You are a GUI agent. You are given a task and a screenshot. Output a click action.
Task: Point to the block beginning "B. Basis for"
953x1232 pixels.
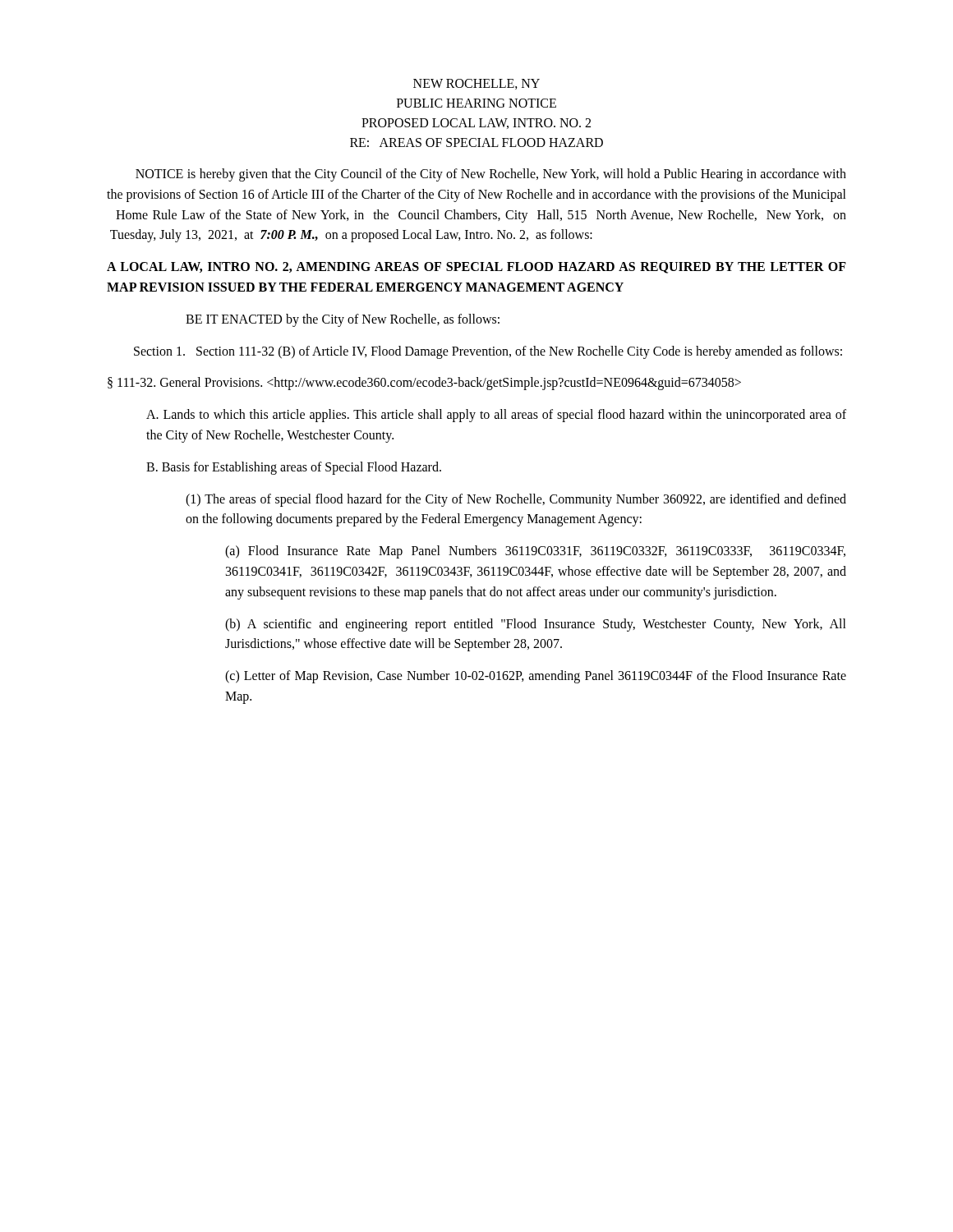pyautogui.click(x=294, y=467)
